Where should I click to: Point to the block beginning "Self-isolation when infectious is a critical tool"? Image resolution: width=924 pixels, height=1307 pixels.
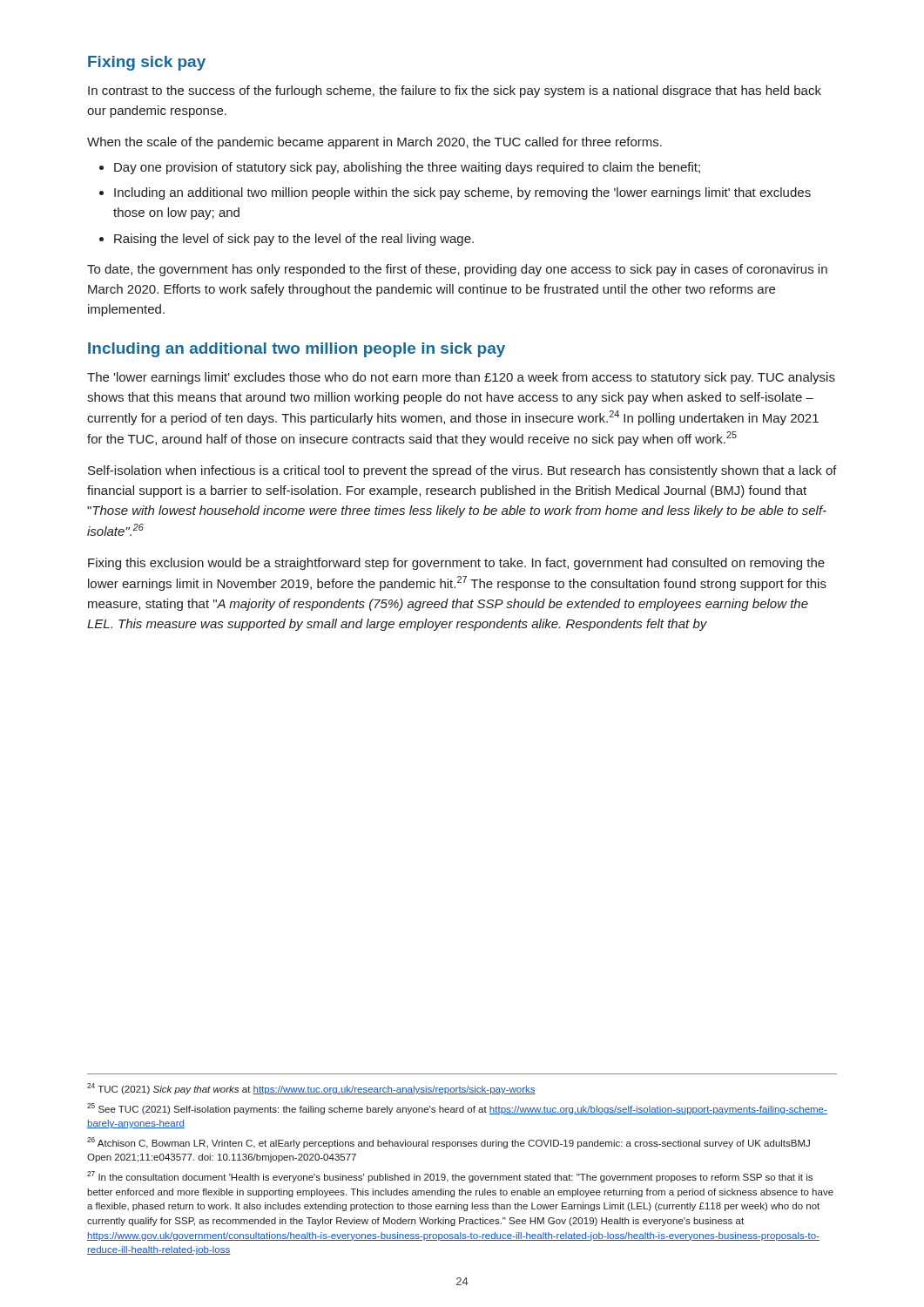click(462, 501)
